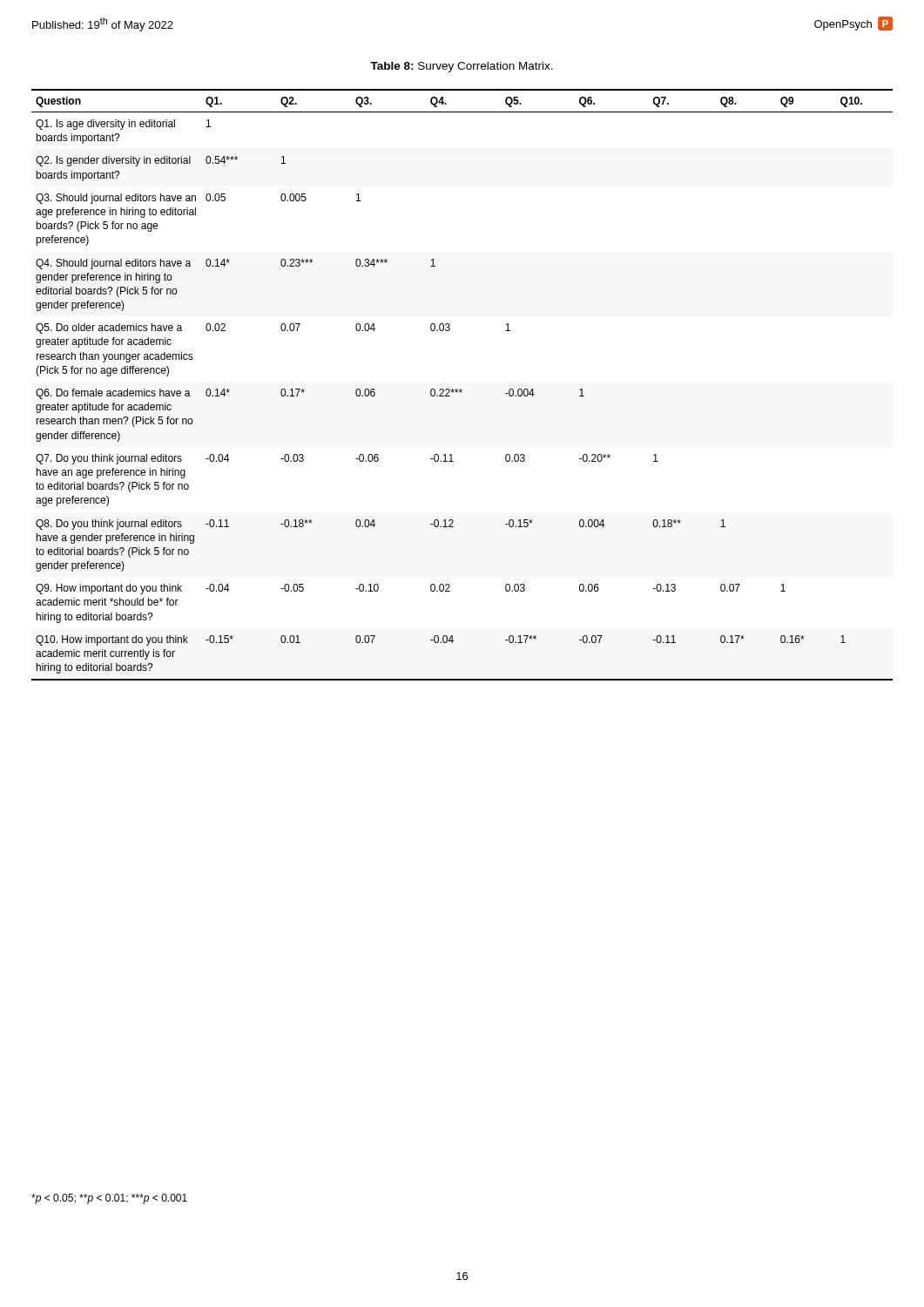Find the caption that reads "Table 8: Survey"

(x=462, y=66)
